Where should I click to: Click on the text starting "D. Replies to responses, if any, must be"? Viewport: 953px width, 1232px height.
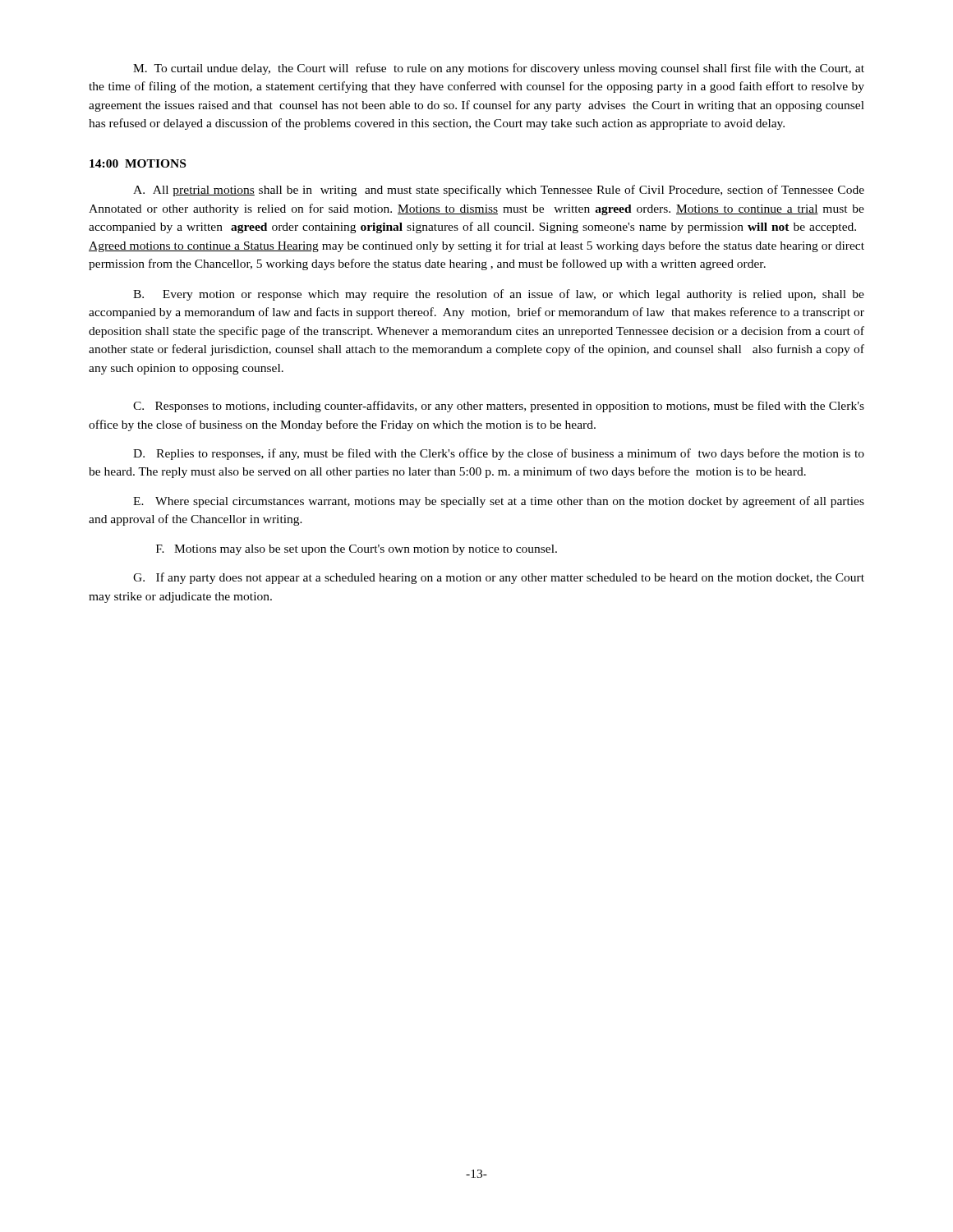point(476,462)
